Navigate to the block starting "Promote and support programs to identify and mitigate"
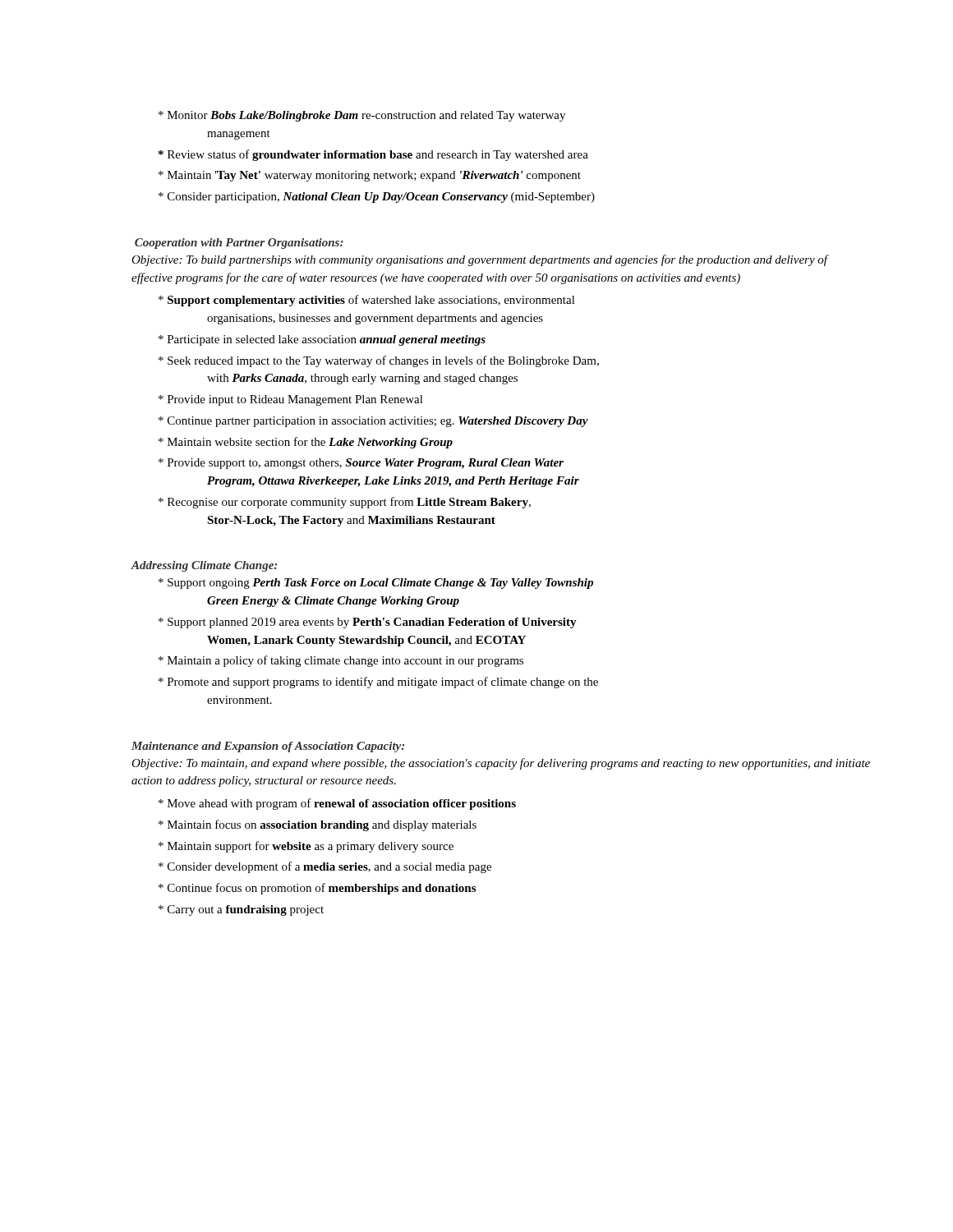 [x=378, y=691]
